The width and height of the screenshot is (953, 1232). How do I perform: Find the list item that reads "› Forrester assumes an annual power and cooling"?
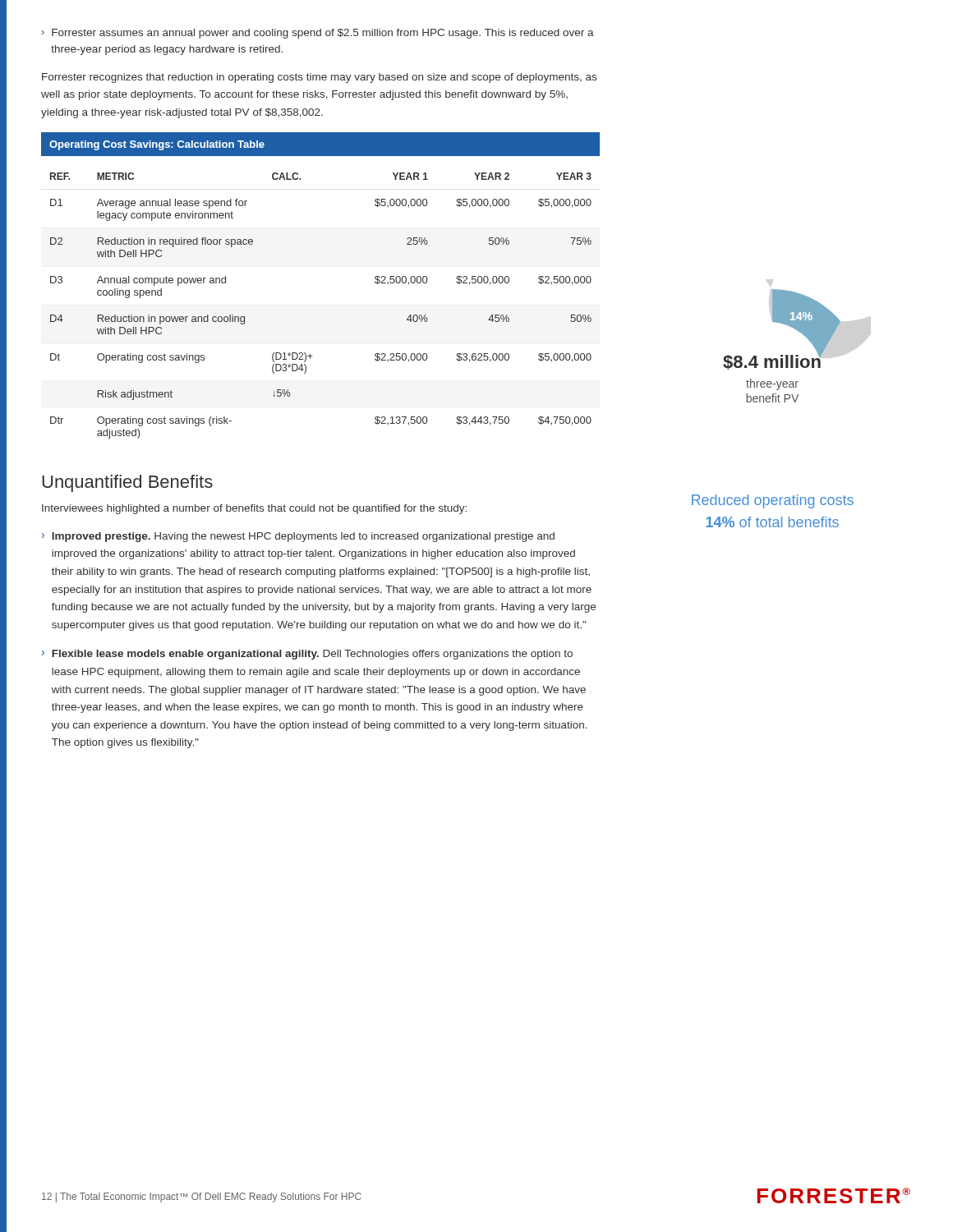point(320,41)
